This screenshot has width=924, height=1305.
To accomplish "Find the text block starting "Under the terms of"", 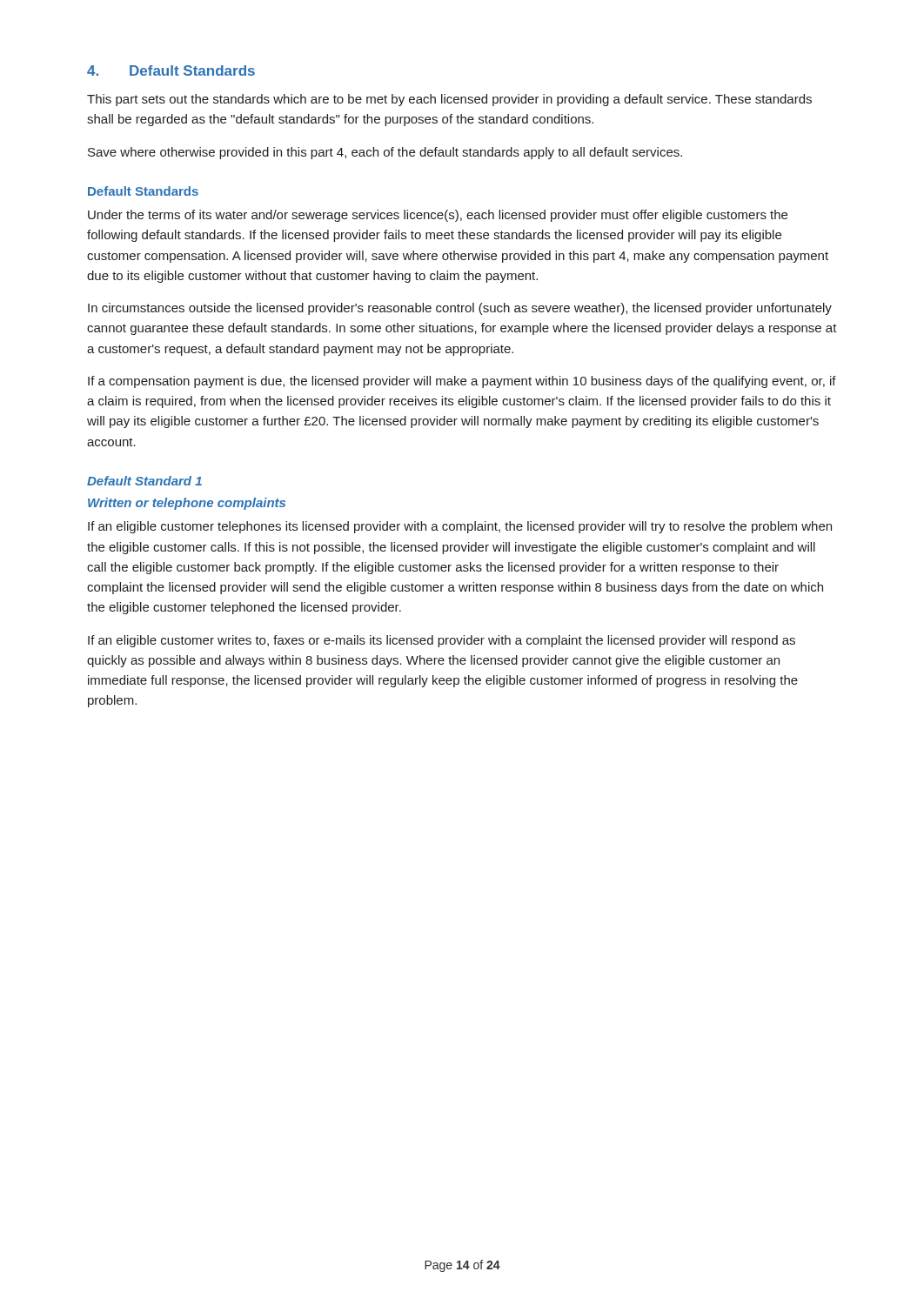I will 462,245.
